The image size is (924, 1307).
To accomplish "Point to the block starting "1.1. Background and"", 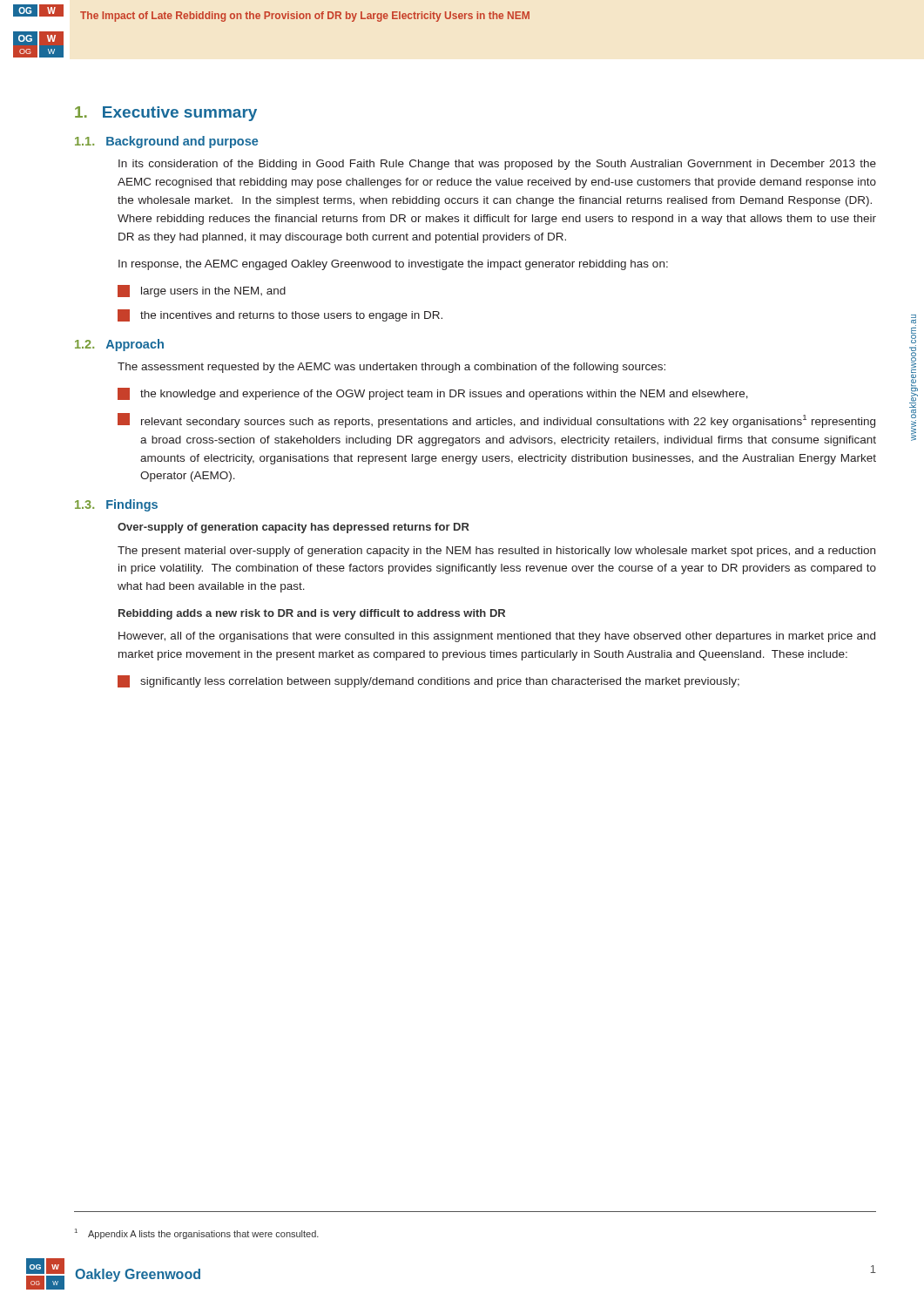I will pyautogui.click(x=166, y=142).
